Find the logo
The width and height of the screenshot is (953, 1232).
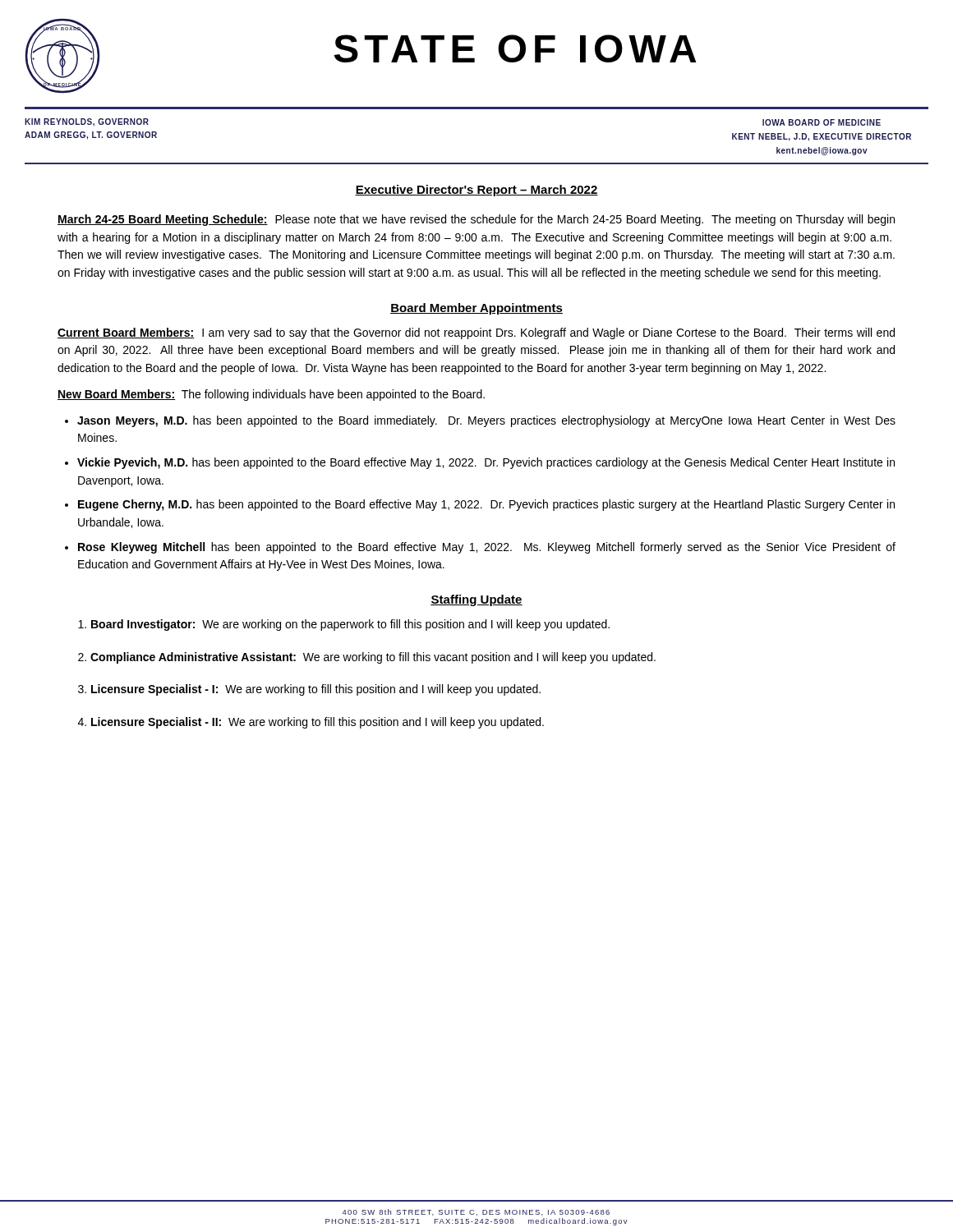point(66,58)
